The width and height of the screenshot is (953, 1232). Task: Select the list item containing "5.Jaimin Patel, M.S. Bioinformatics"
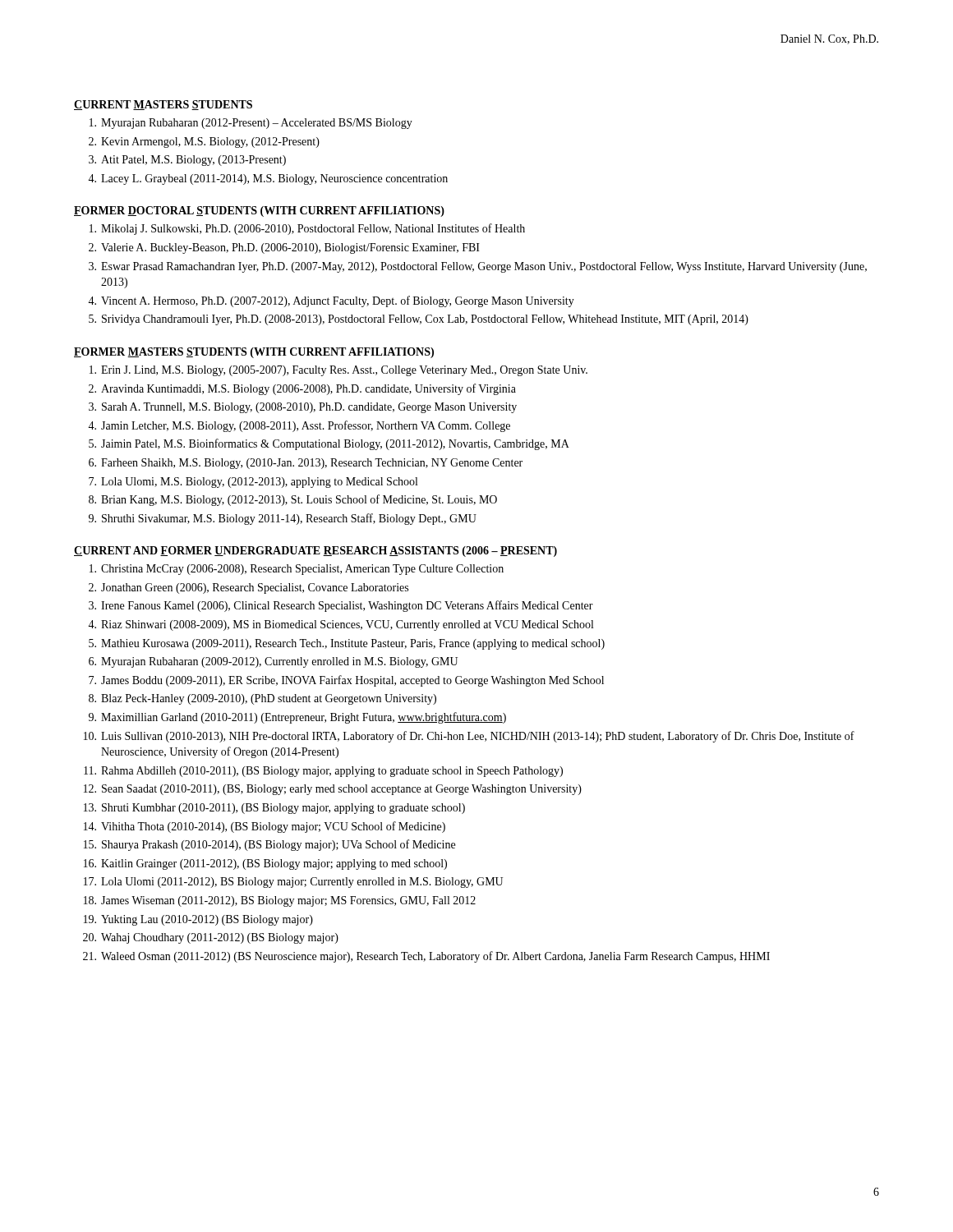[x=476, y=444]
